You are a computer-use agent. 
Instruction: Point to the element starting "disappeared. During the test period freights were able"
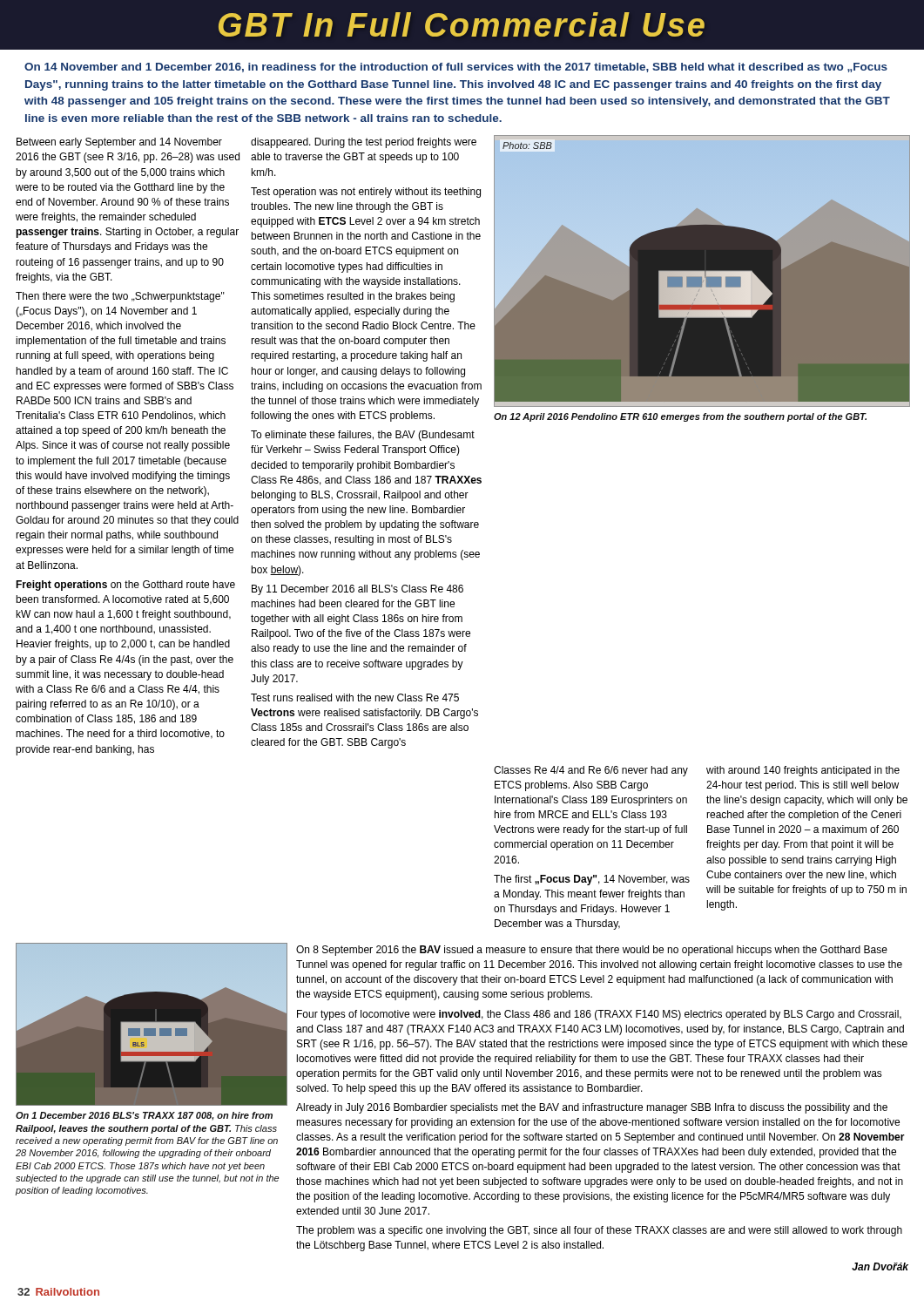point(367,443)
